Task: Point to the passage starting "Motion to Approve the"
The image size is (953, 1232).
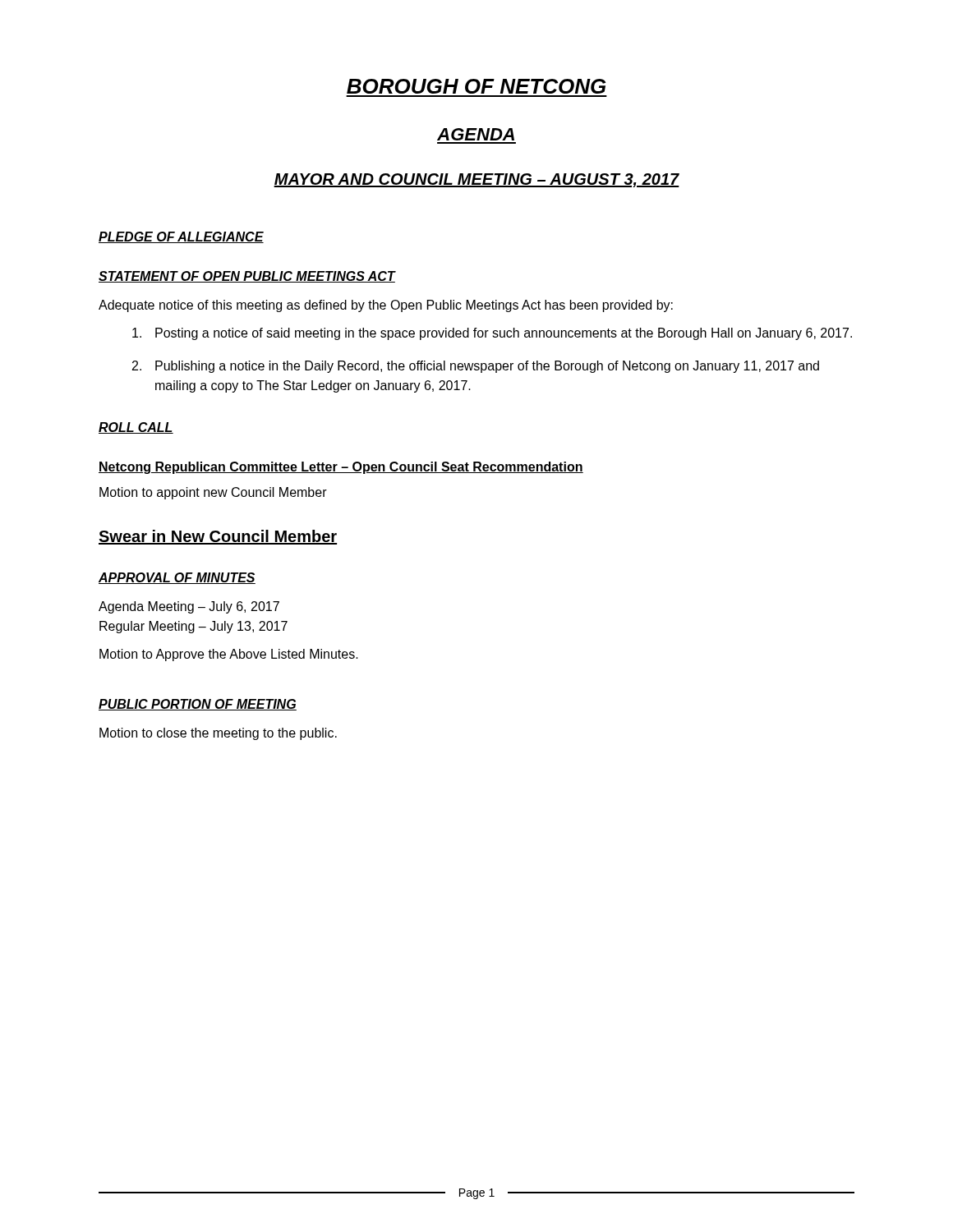Action: click(x=229, y=654)
